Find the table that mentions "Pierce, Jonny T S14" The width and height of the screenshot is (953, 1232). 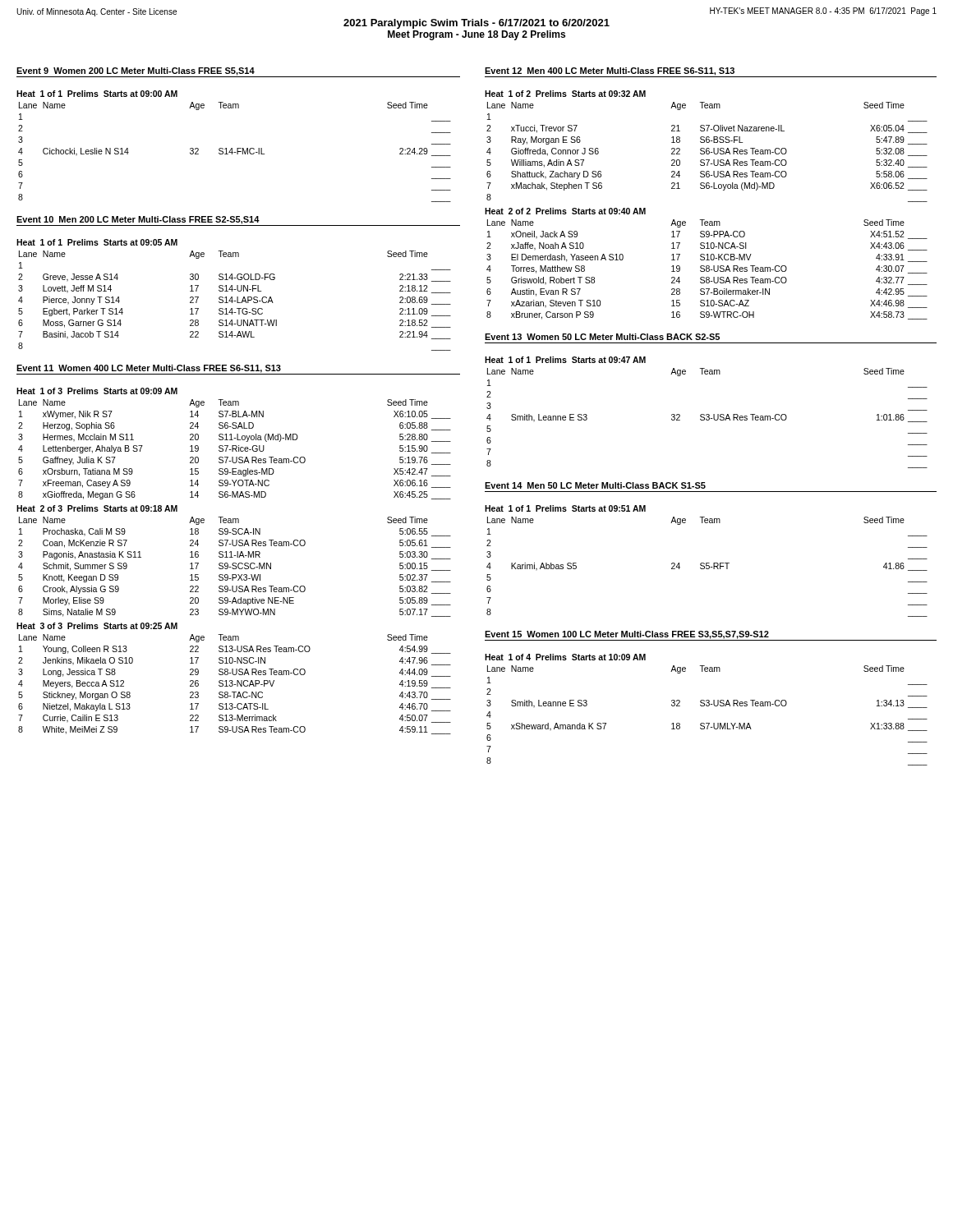pos(238,294)
